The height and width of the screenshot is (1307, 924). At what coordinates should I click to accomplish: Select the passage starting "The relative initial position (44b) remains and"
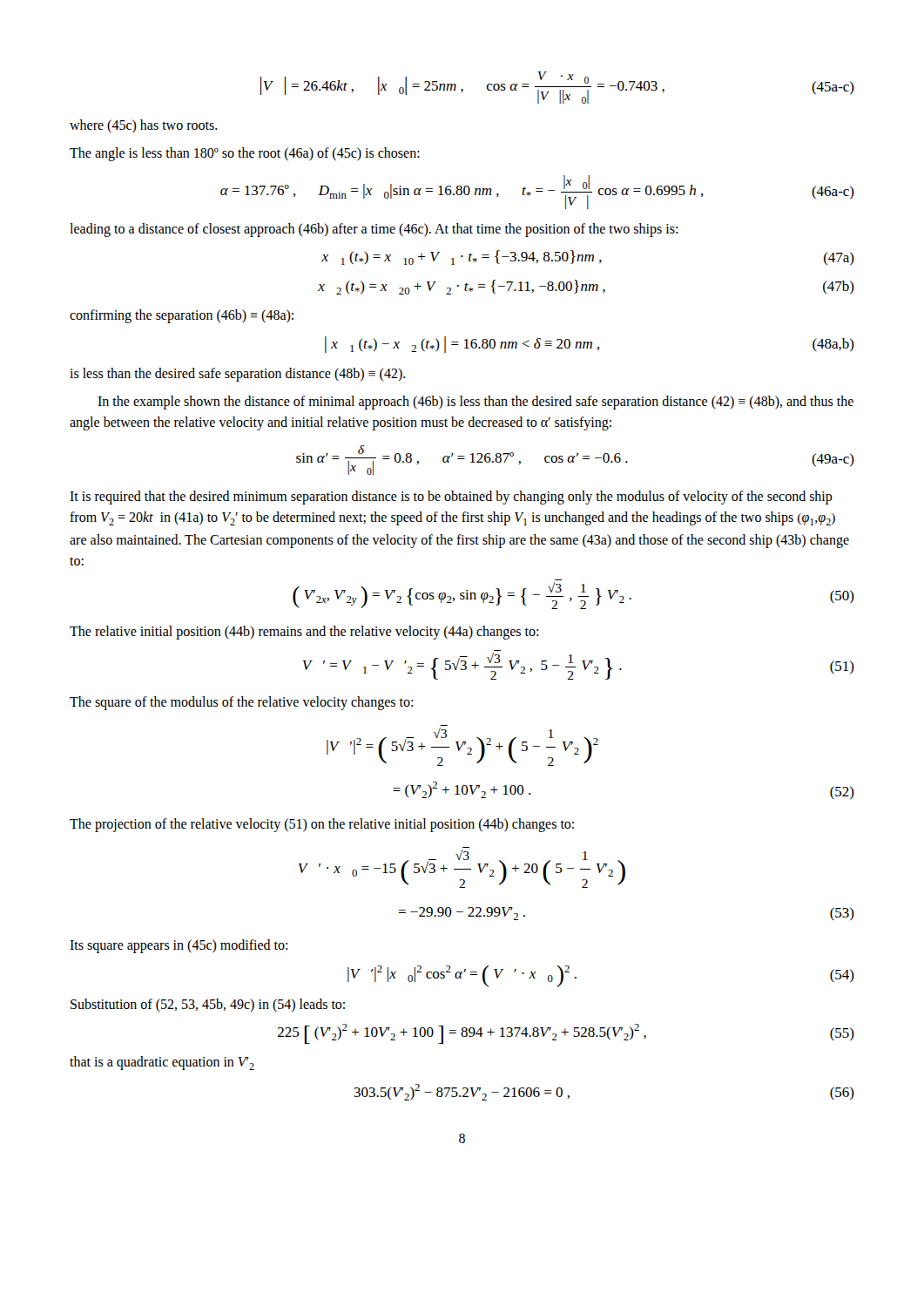305,631
